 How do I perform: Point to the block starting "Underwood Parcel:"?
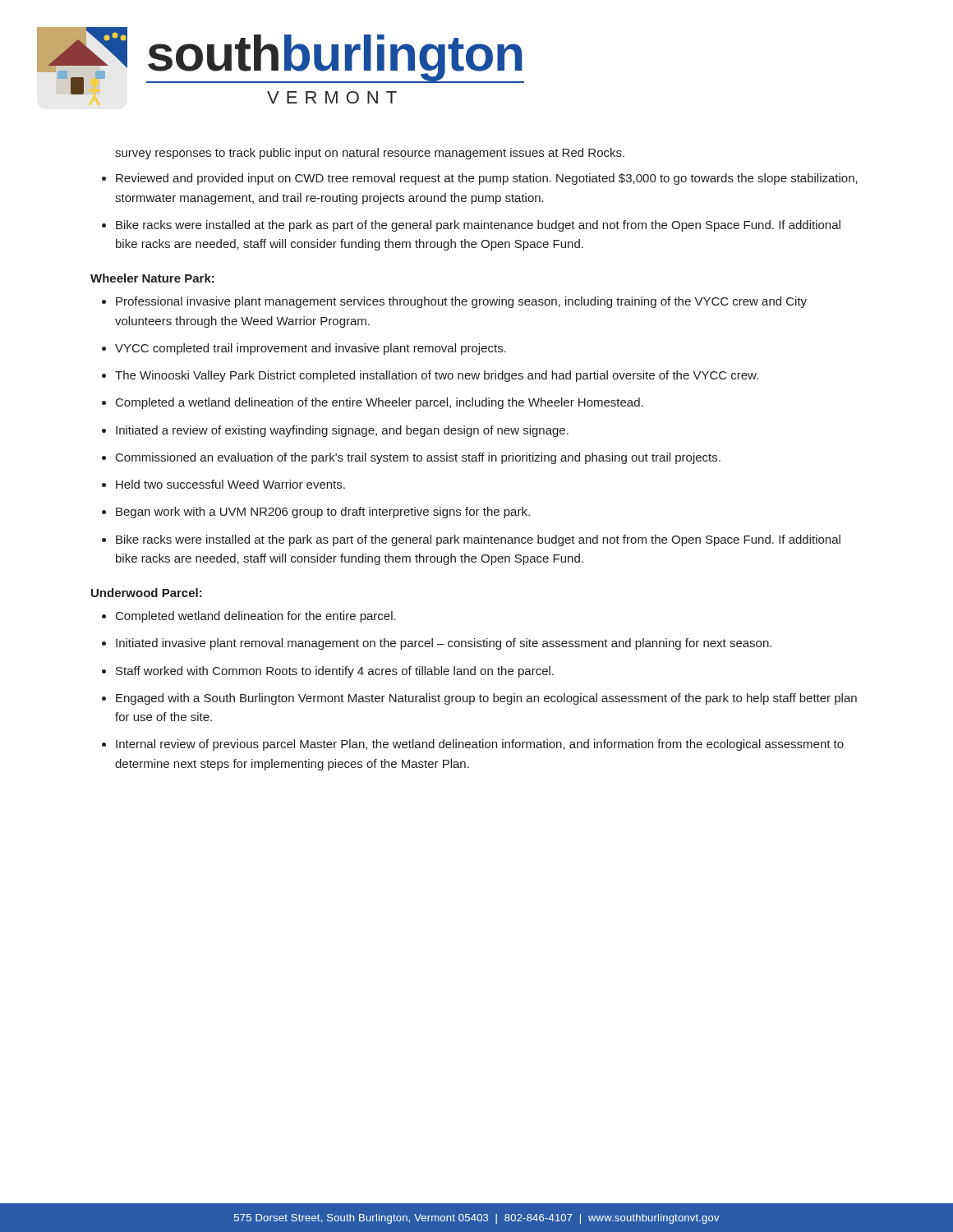(x=147, y=593)
